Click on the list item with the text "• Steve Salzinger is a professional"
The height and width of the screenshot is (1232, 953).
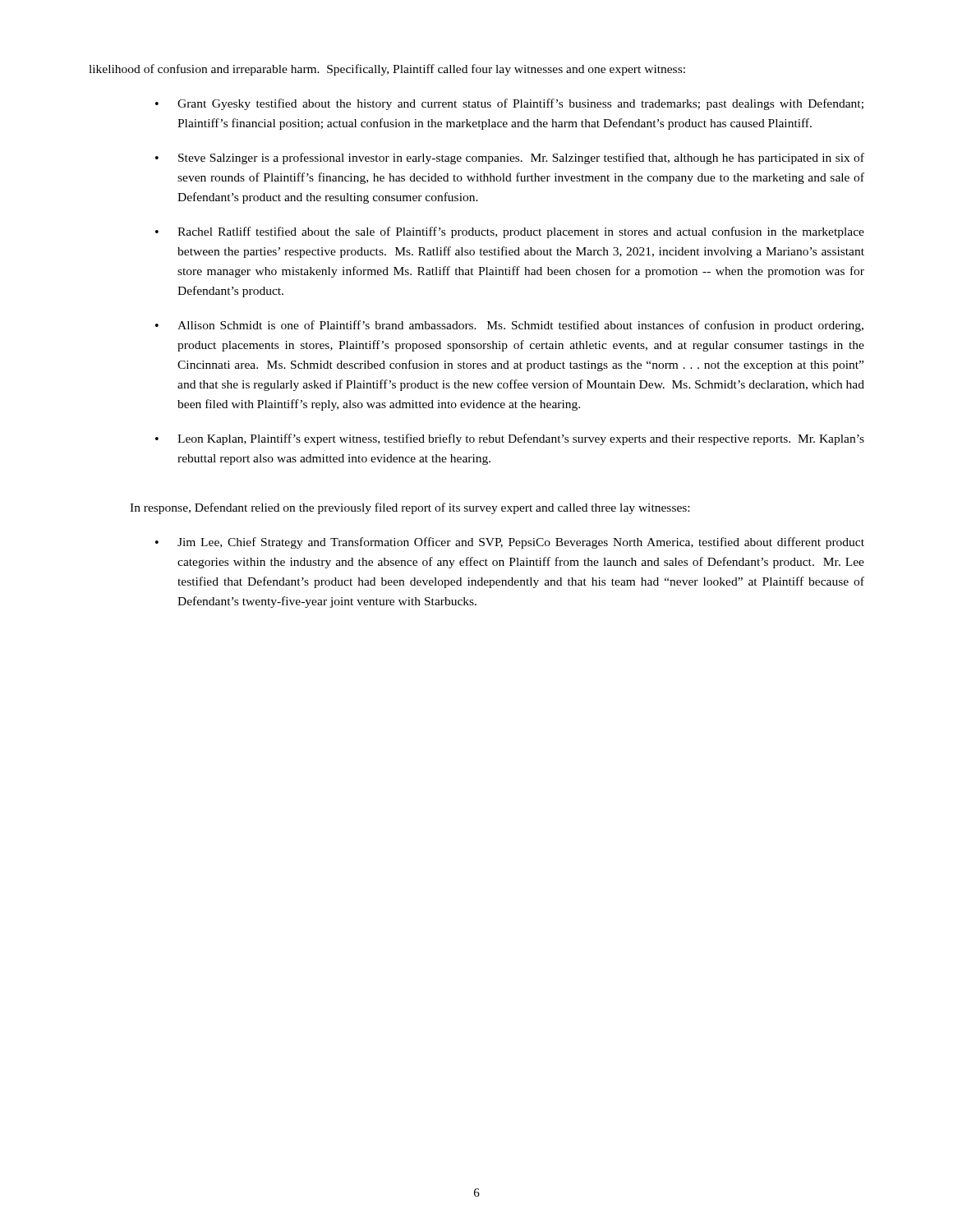click(x=509, y=177)
